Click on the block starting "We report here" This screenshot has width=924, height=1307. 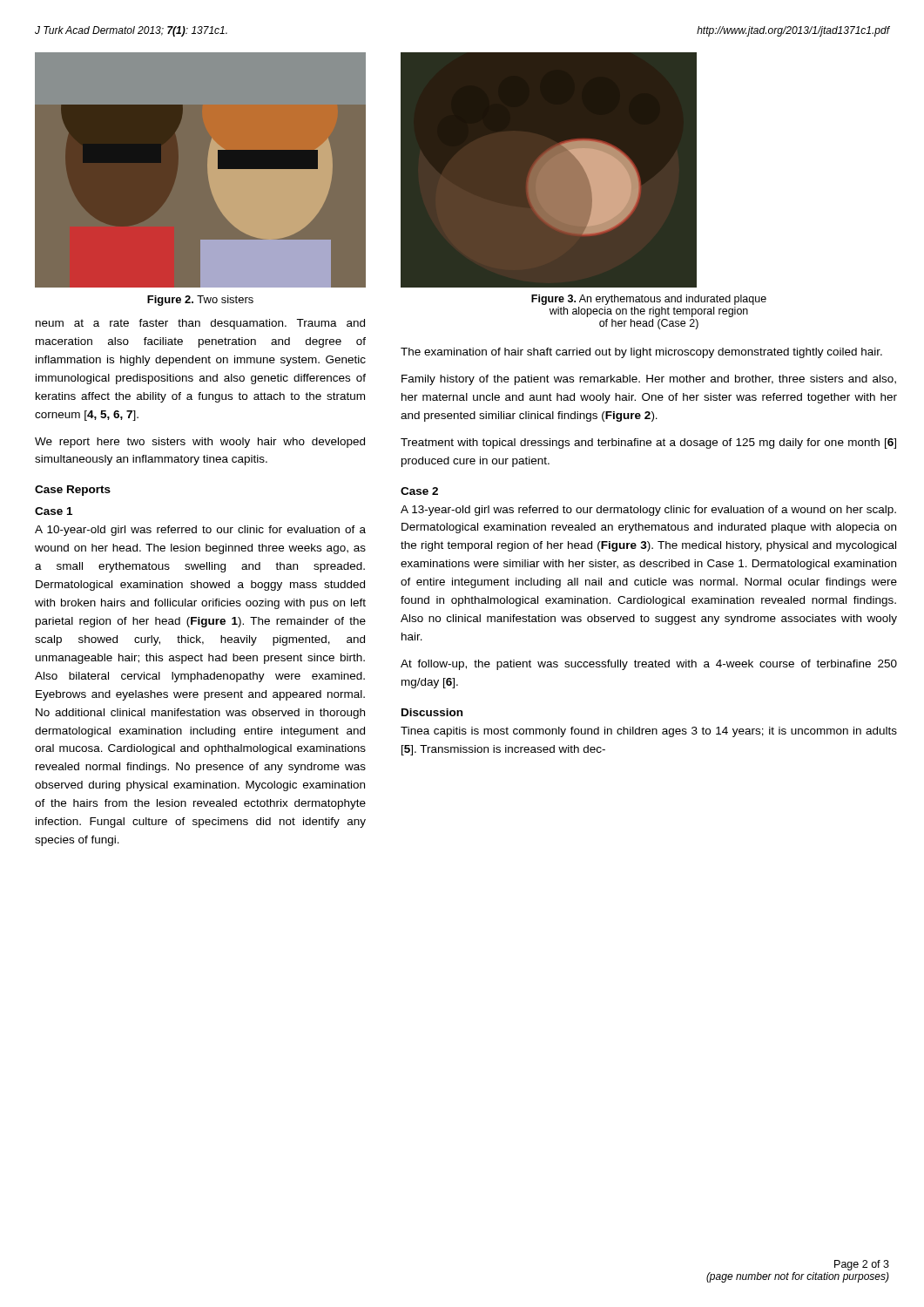click(x=200, y=450)
